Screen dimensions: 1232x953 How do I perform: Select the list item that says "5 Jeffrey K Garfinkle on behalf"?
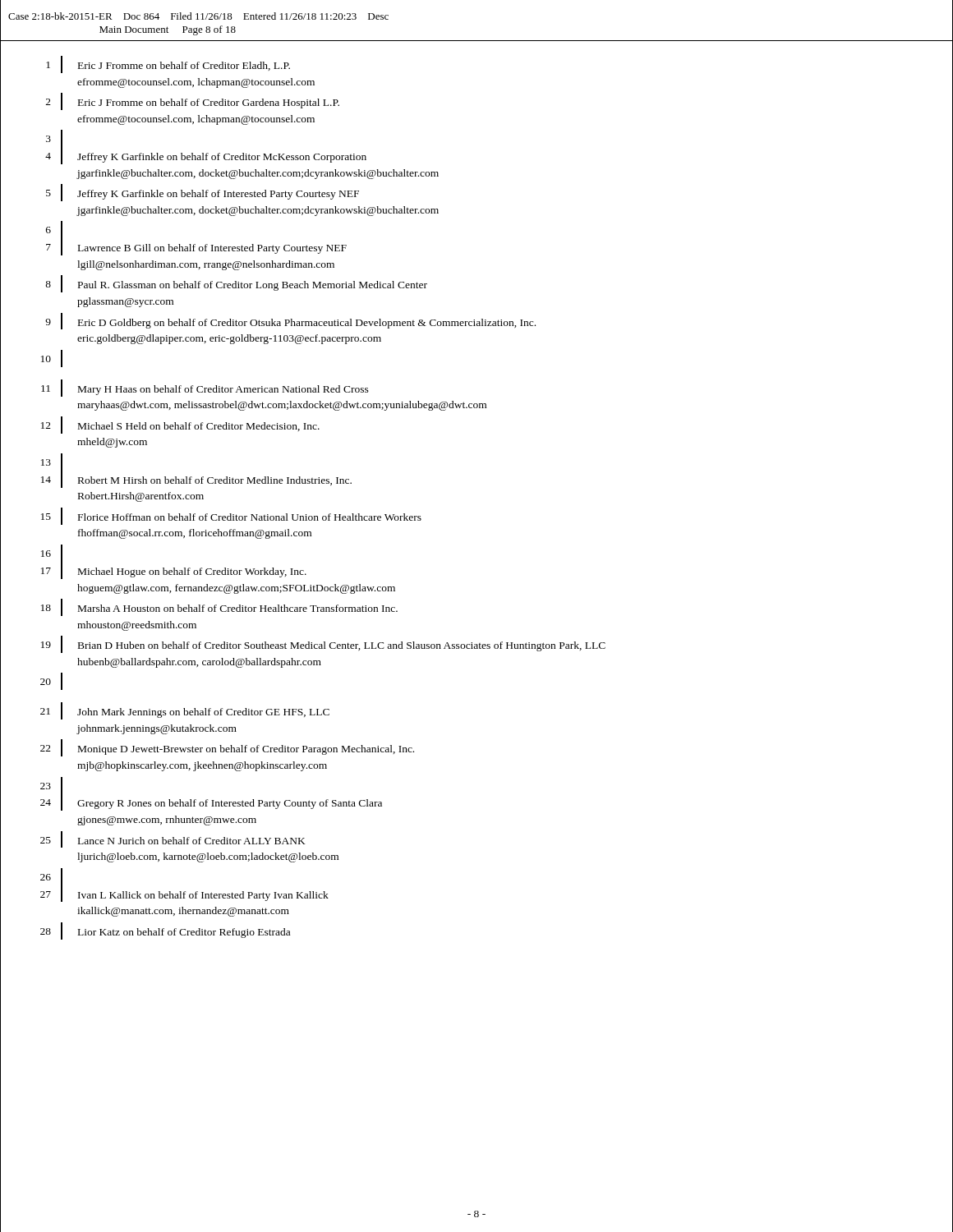pos(246,197)
